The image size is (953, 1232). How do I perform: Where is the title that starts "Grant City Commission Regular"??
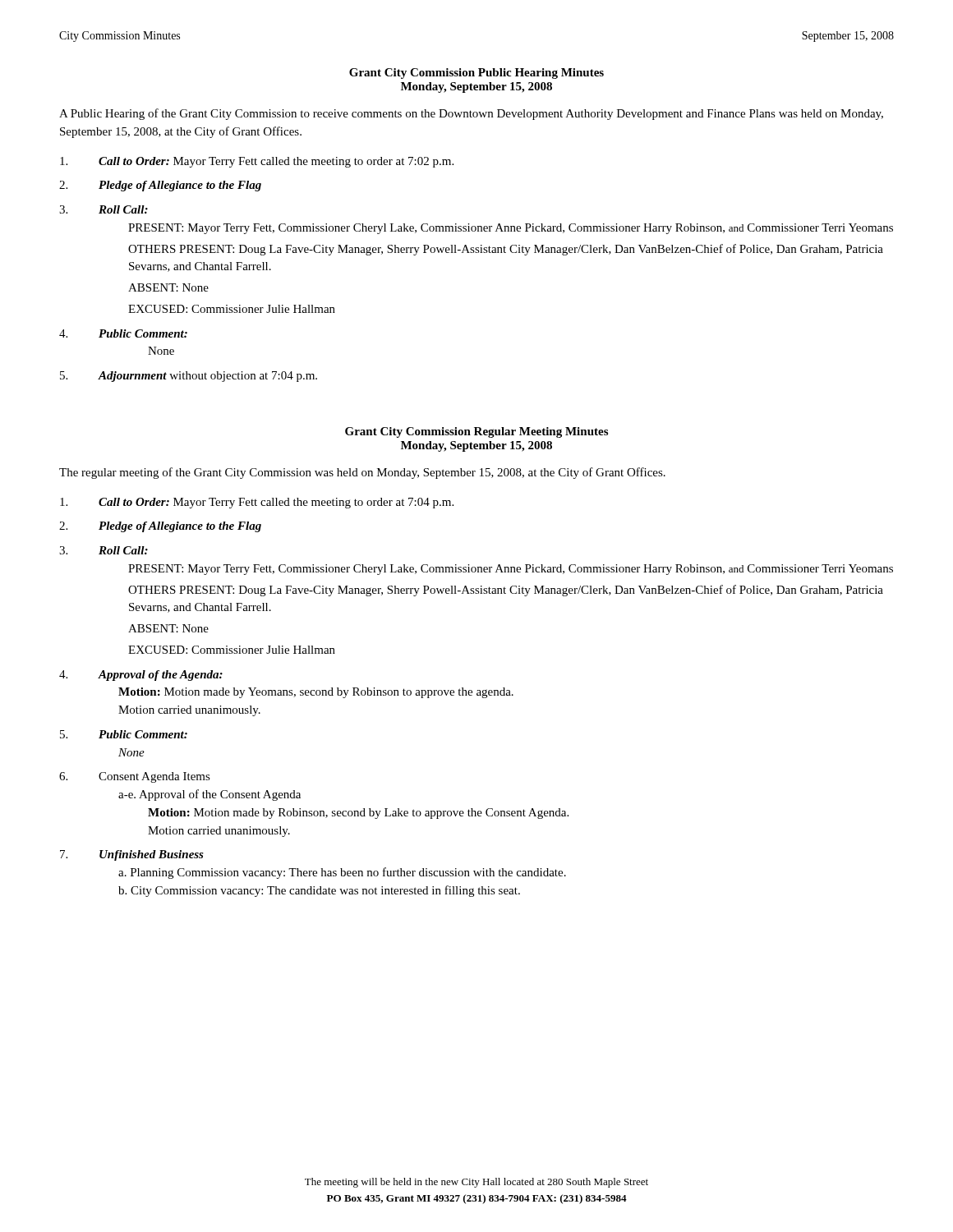(476, 438)
